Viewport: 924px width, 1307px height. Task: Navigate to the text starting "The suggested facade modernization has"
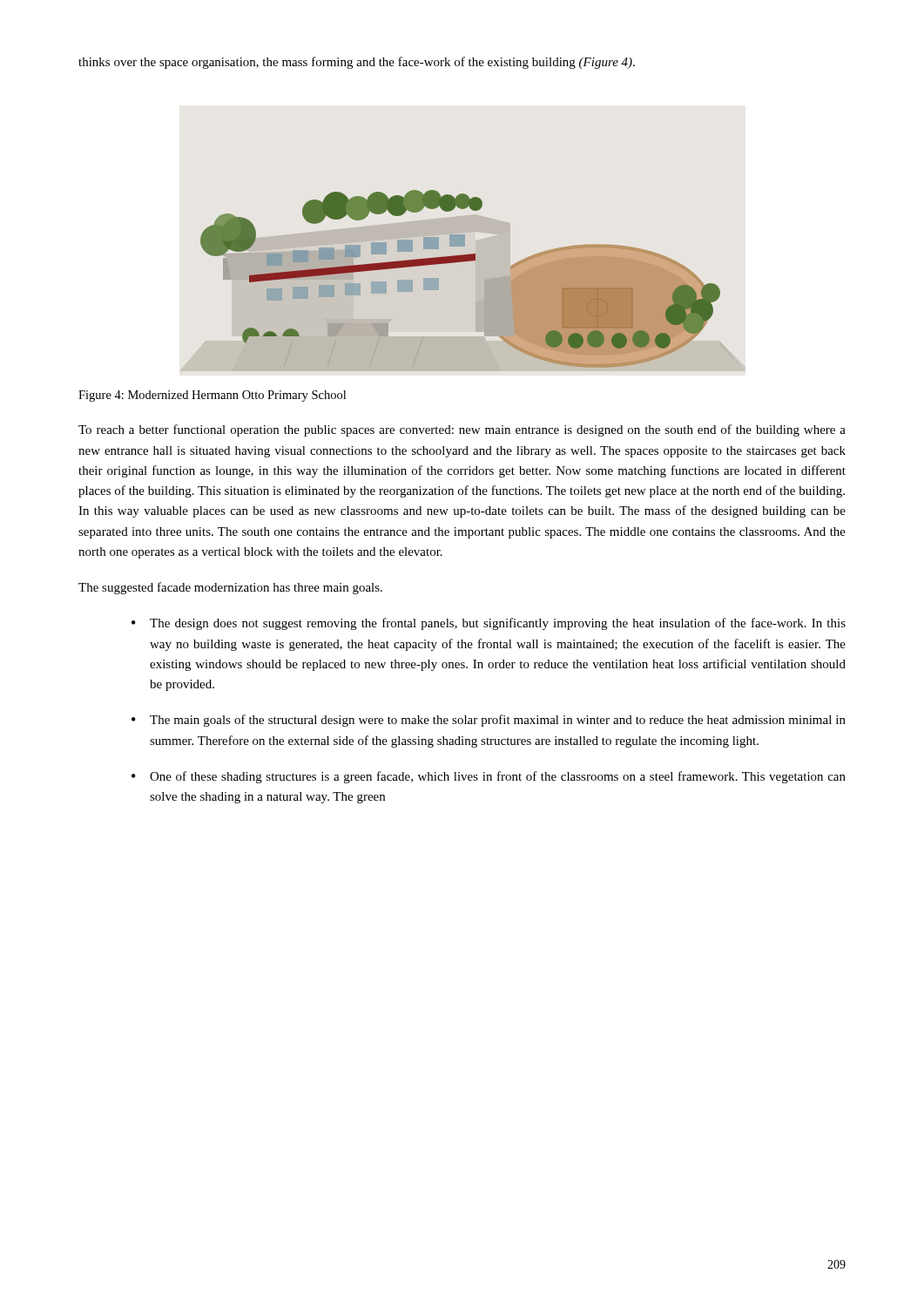[x=231, y=587]
